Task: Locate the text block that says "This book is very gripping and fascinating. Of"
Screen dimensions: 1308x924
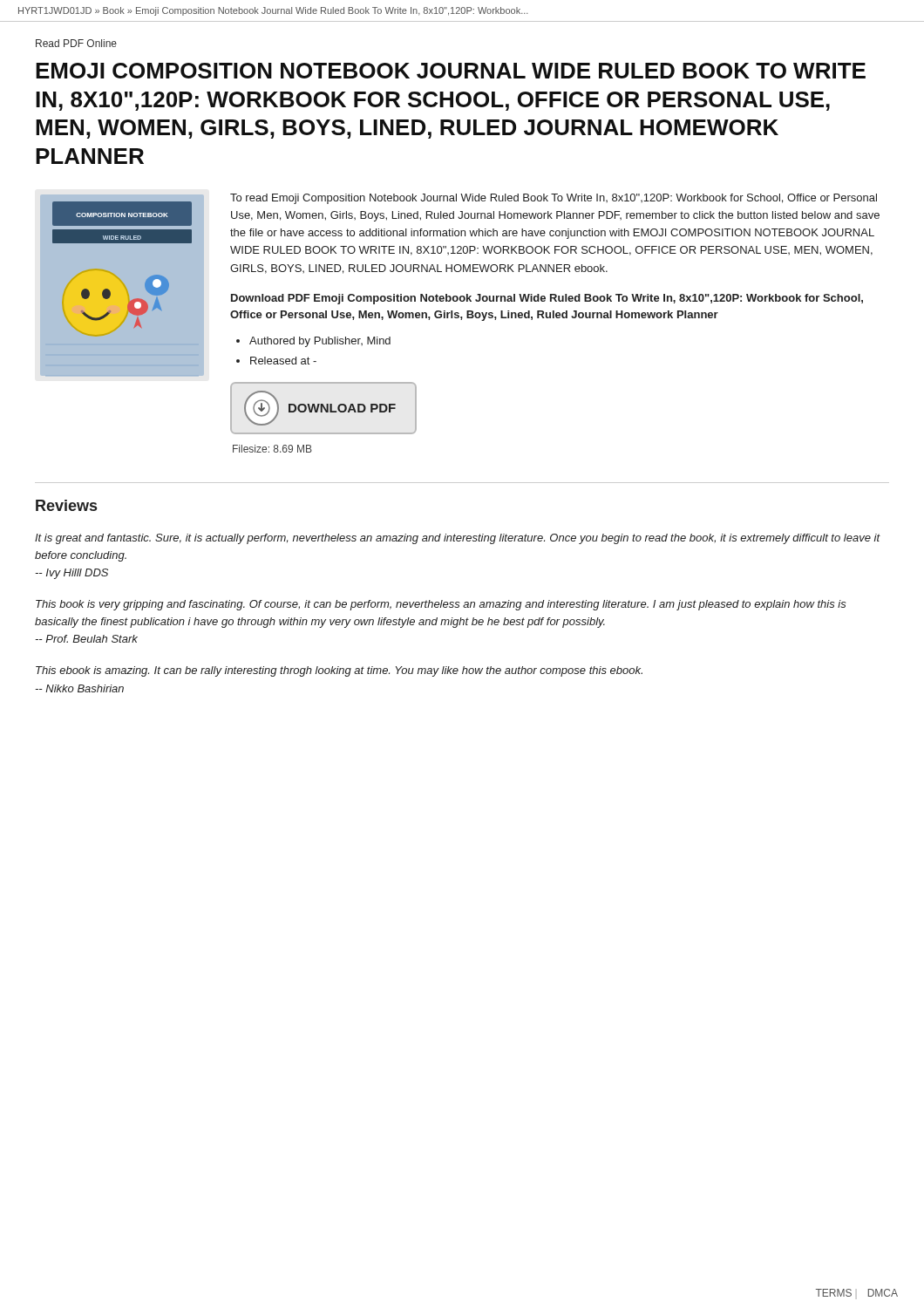Action: [441, 621]
